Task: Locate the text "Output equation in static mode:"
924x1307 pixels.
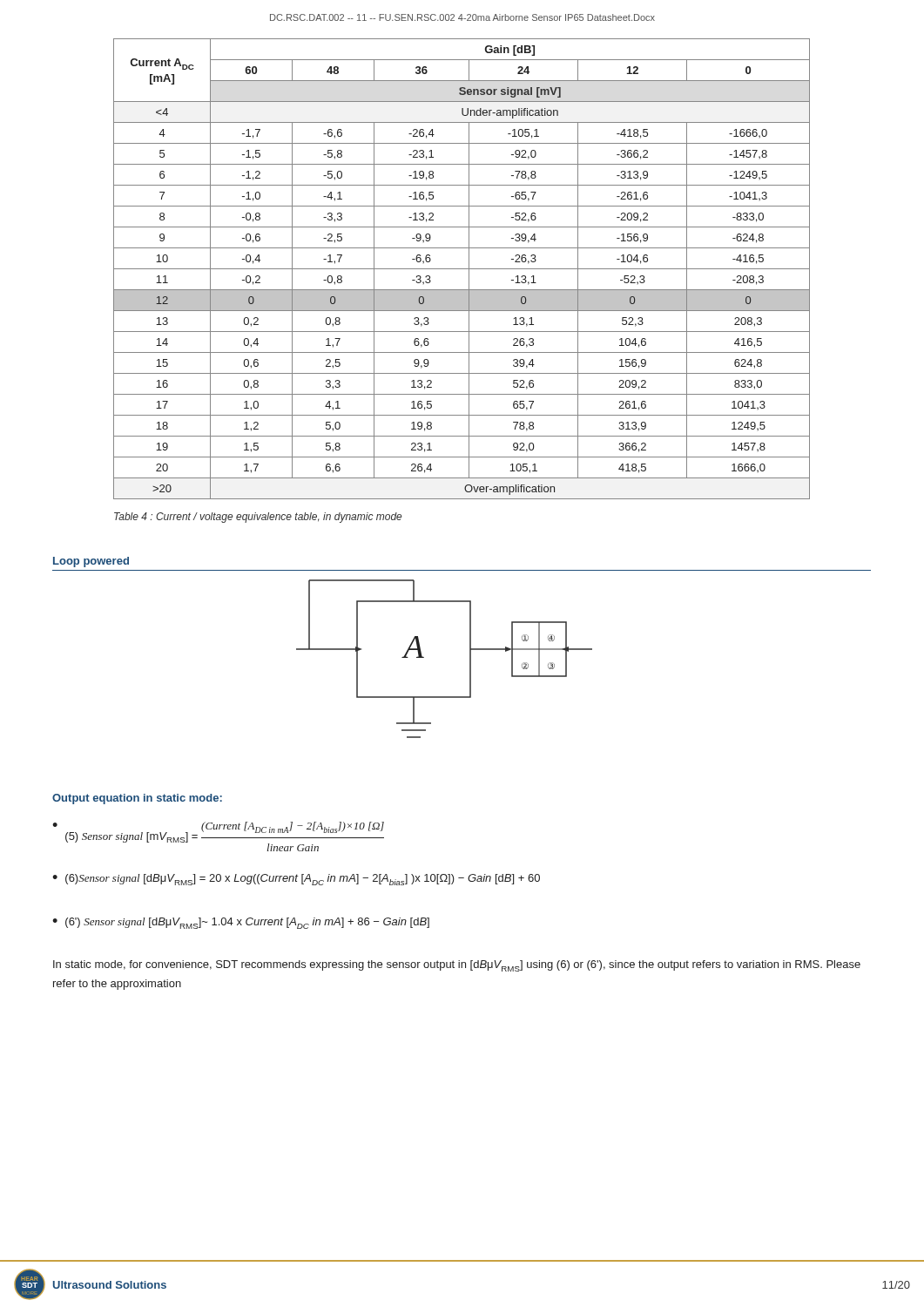Action: 137,798
